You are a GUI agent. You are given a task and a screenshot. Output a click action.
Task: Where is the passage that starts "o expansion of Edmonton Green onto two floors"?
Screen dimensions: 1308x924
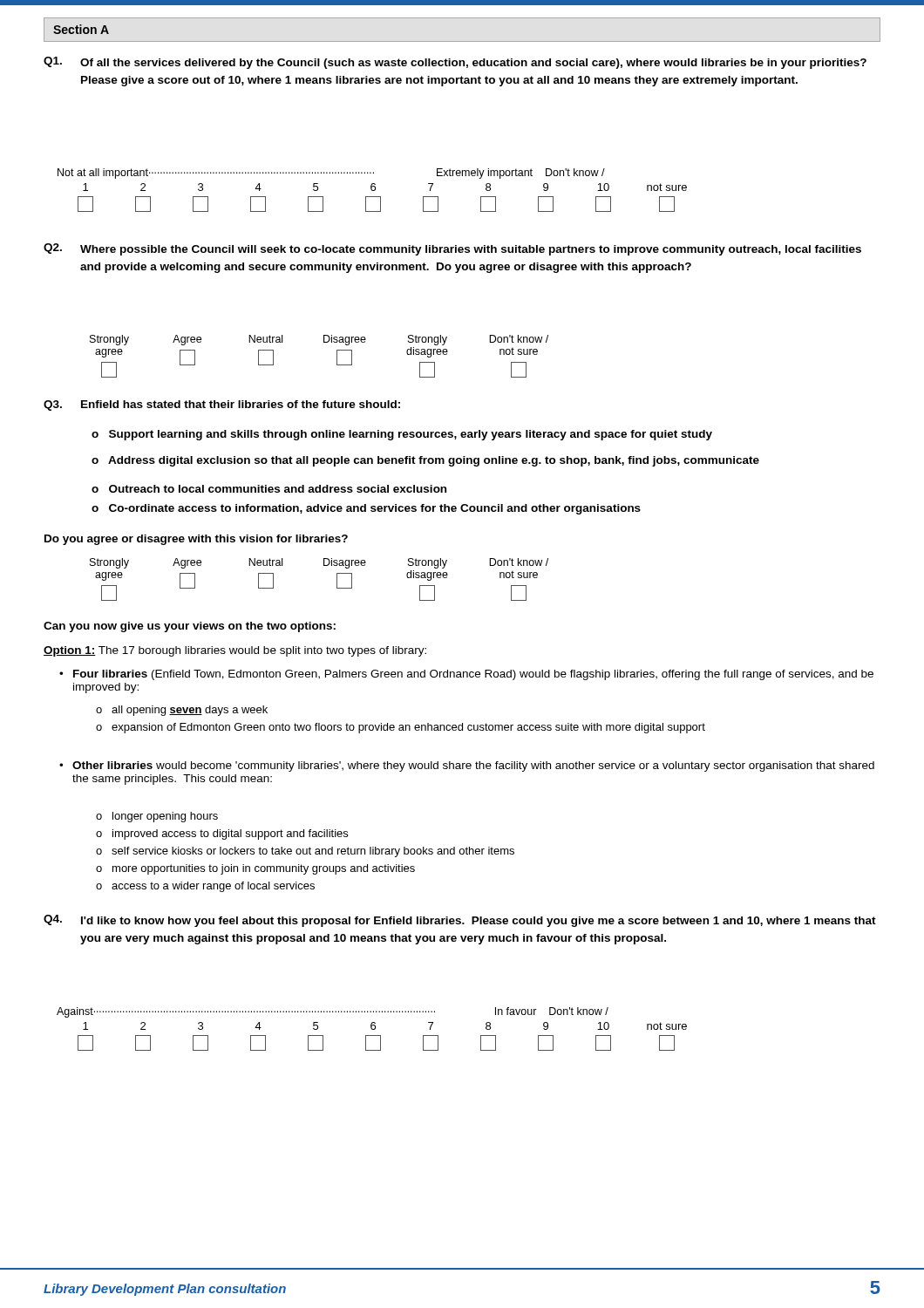click(400, 727)
